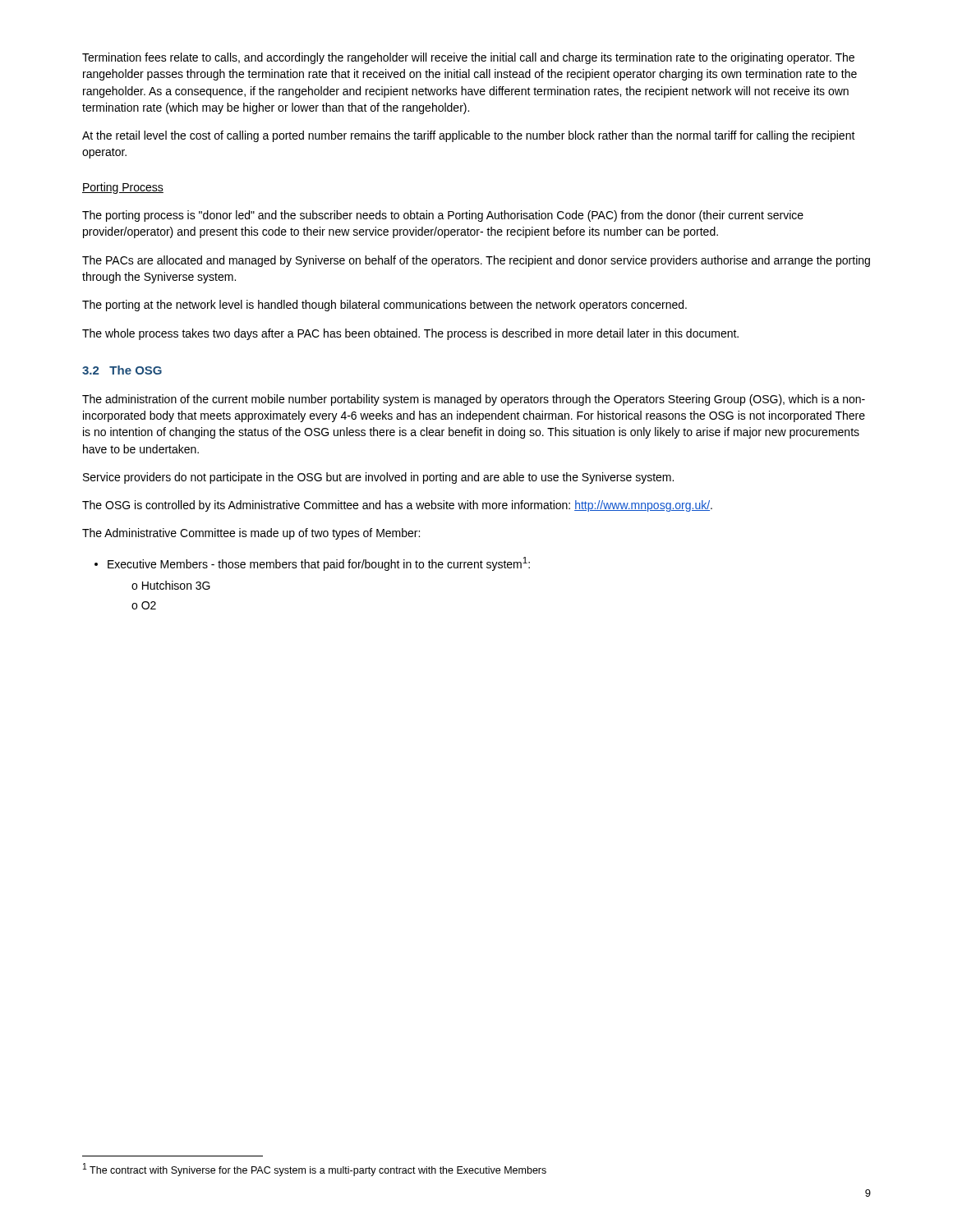Locate the section header containing "Porting Process"
The image size is (953, 1232).
tap(123, 188)
